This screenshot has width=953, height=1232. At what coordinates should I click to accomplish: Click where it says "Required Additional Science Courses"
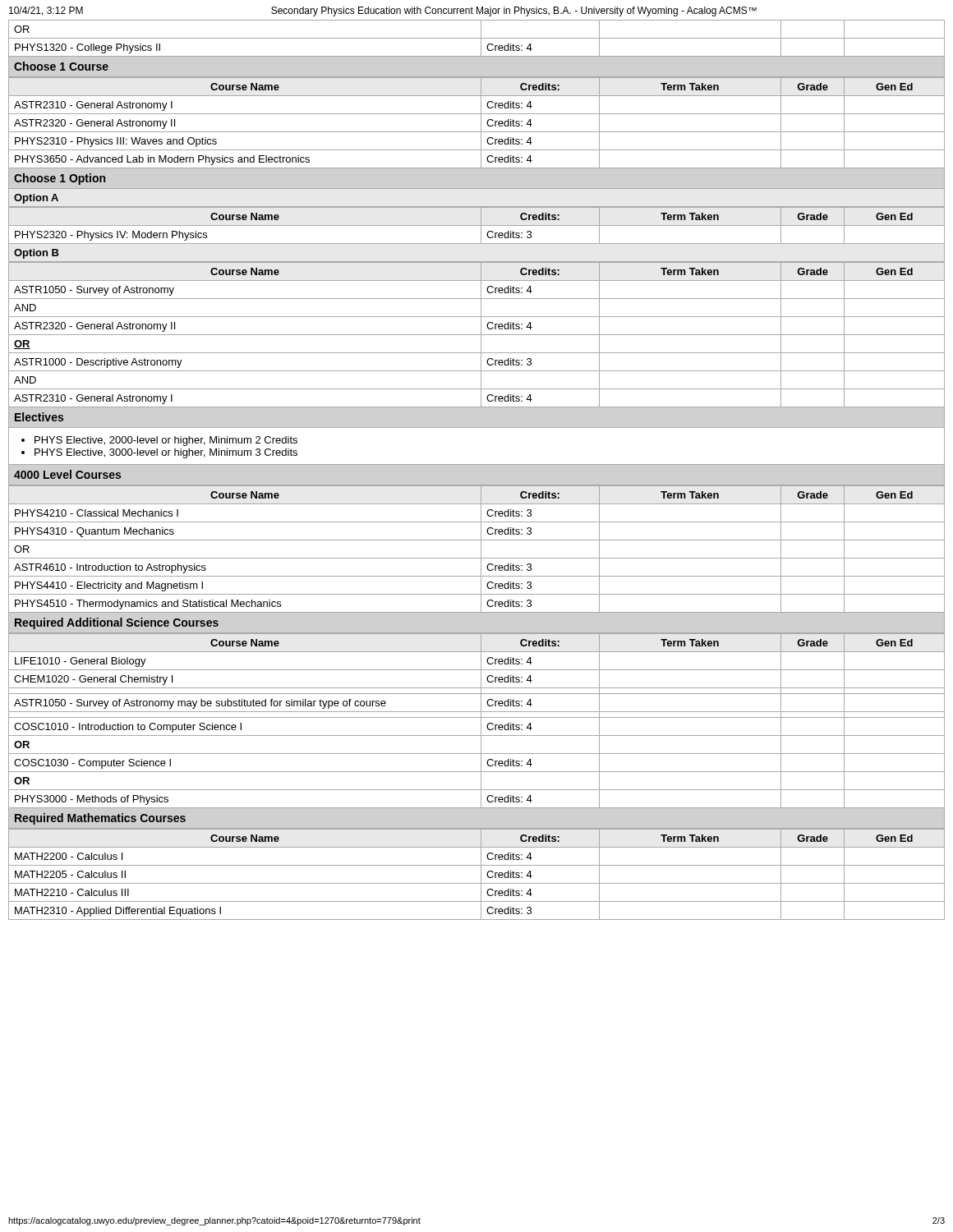(116, 623)
